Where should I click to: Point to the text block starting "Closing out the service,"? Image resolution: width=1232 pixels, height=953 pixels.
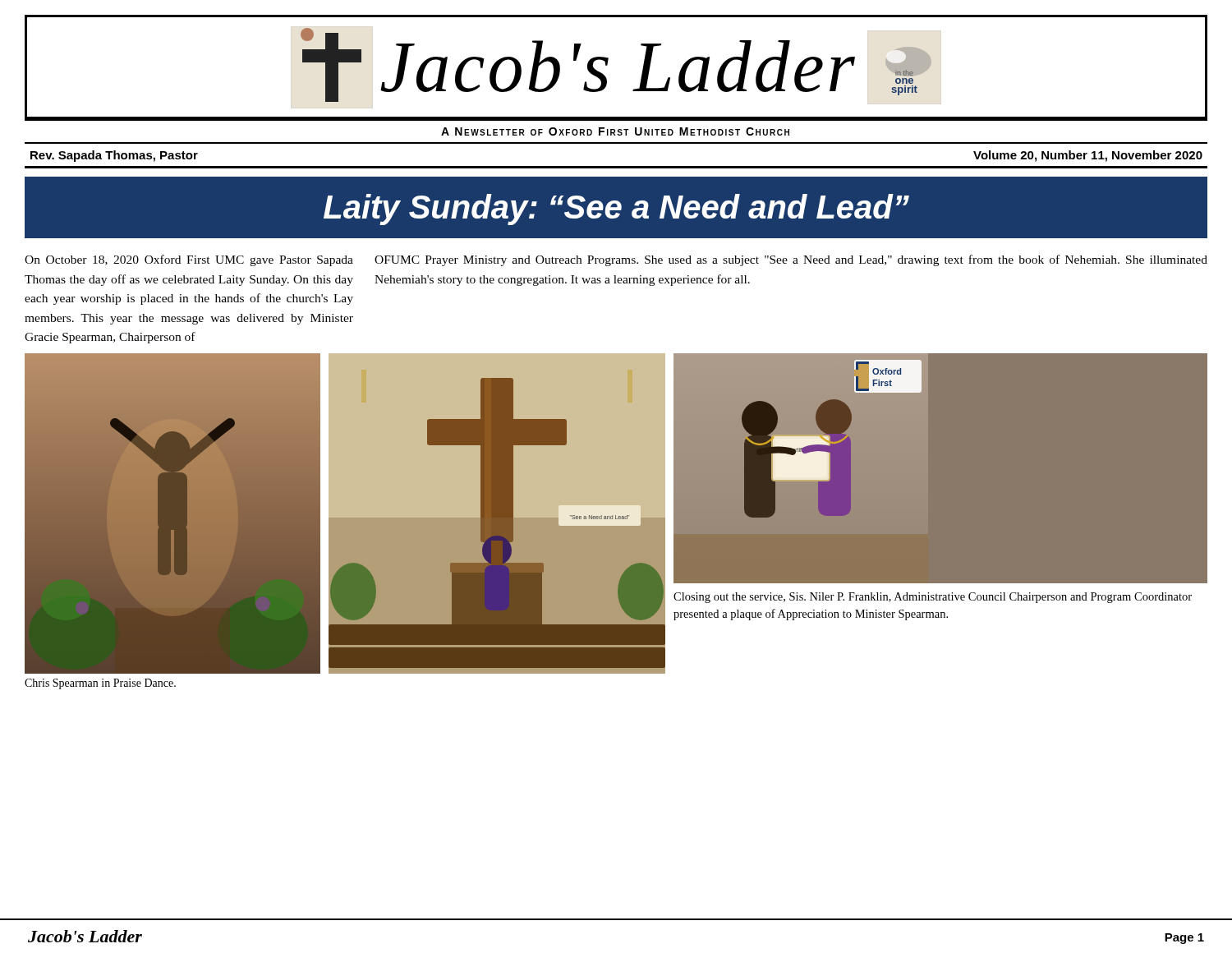click(x=933, y=605)
